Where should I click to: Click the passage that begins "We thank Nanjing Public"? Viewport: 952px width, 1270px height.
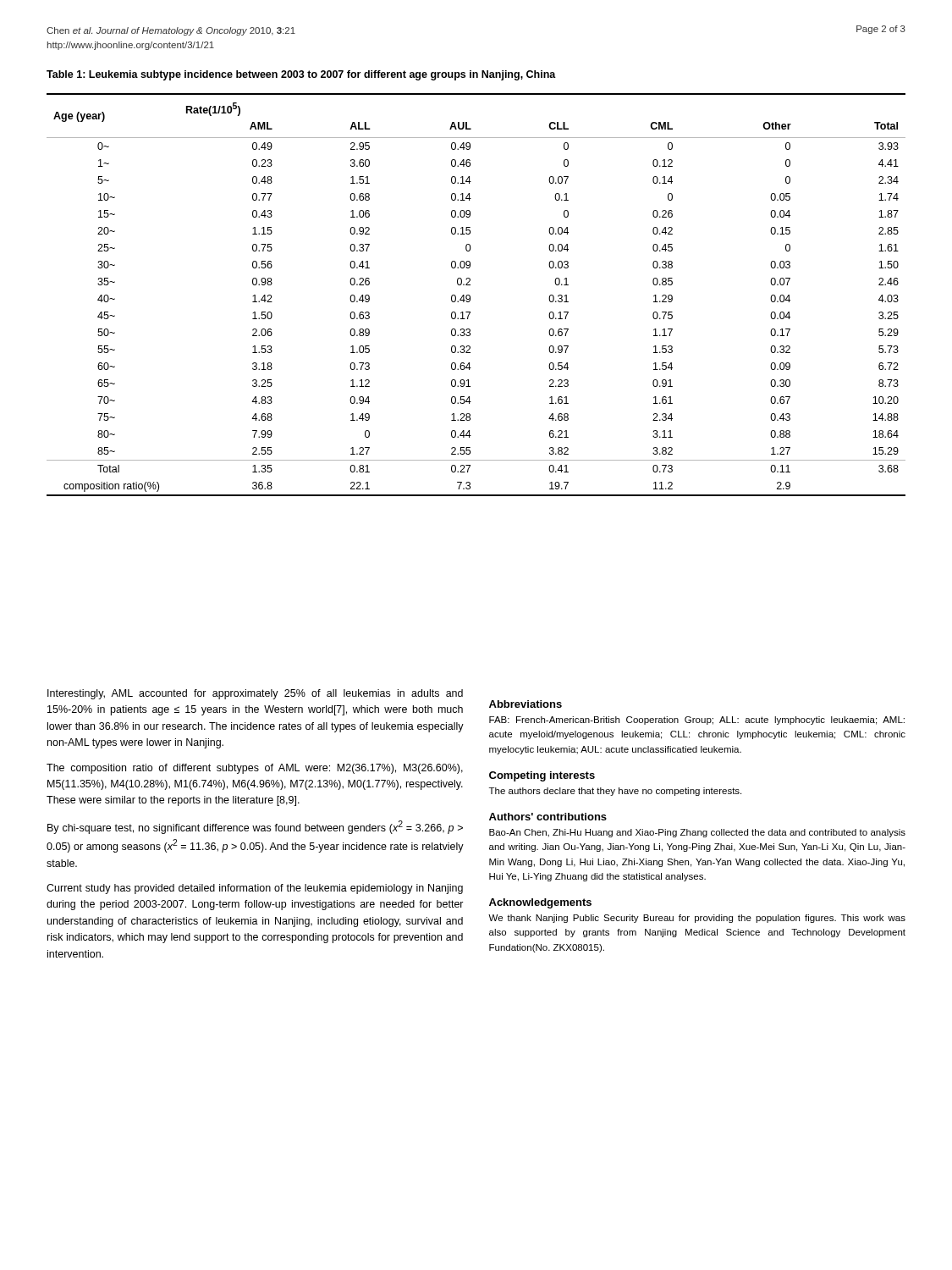coord(697,932)
